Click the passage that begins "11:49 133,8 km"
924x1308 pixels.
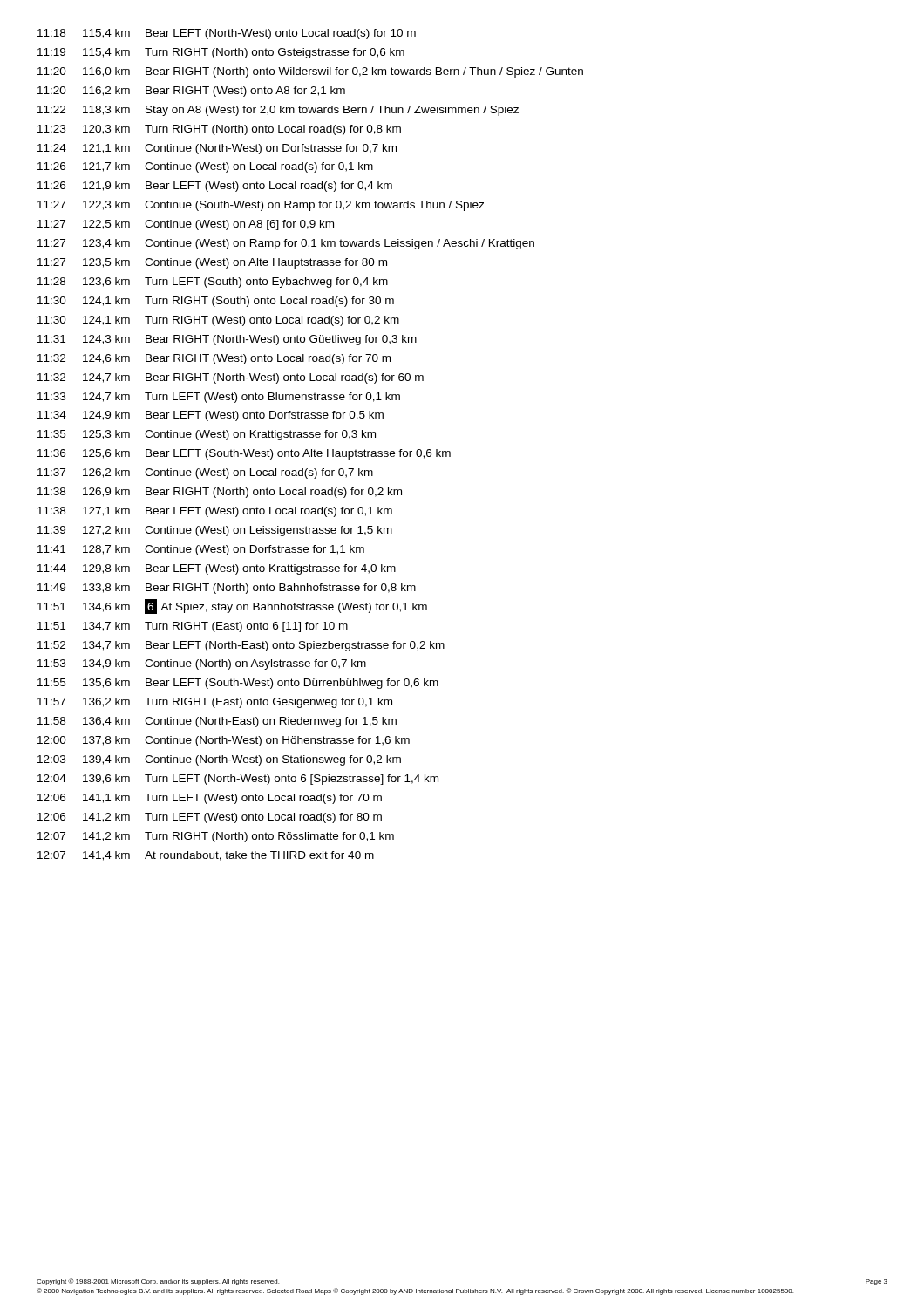coord(227,589)
